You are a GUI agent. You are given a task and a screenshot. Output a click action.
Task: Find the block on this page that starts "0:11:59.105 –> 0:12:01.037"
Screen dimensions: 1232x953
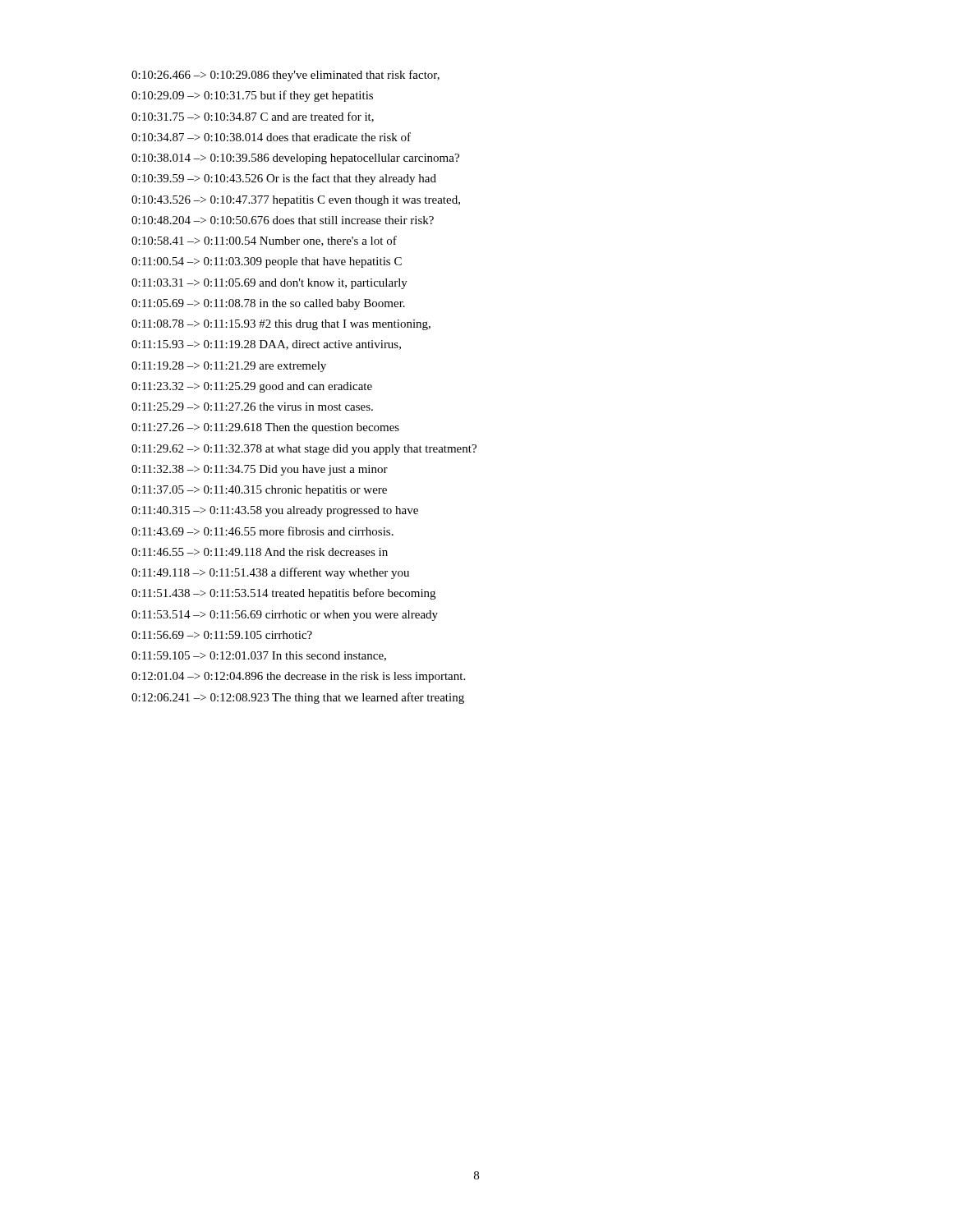pos(259,655)
